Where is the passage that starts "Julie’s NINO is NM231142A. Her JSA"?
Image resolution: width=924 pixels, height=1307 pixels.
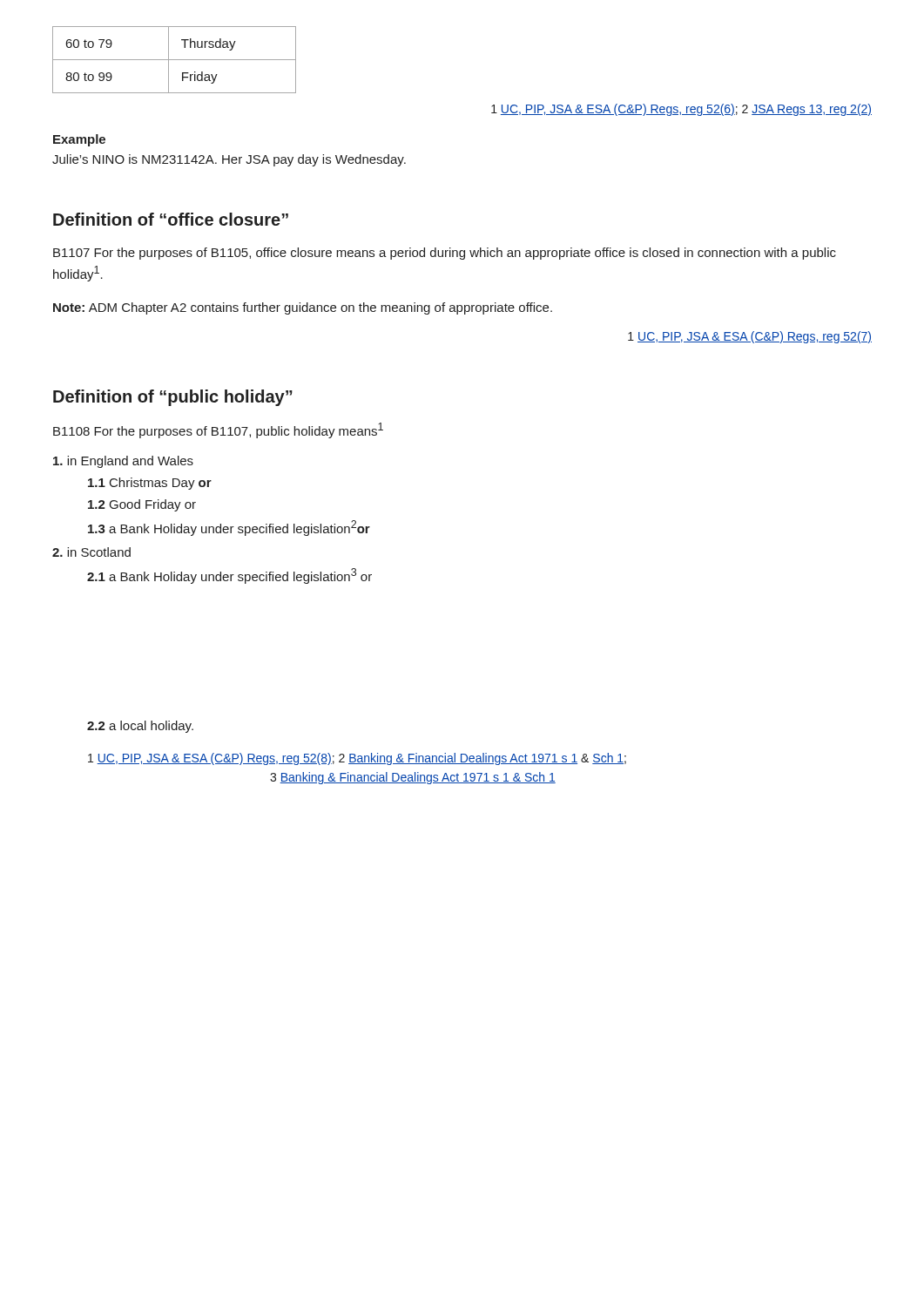click(229, 159)
